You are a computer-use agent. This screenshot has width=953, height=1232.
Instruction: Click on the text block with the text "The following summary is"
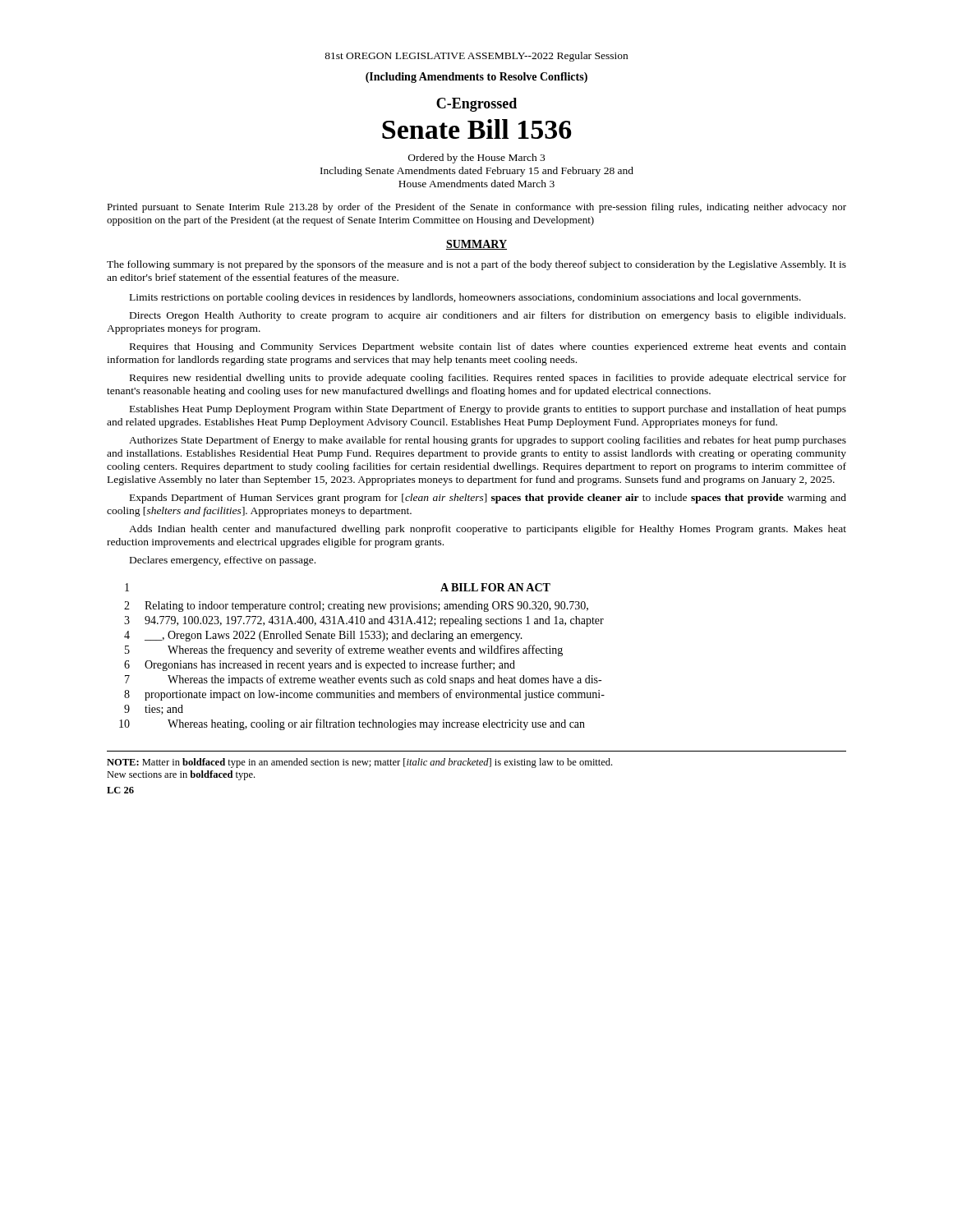coord(476,271)
